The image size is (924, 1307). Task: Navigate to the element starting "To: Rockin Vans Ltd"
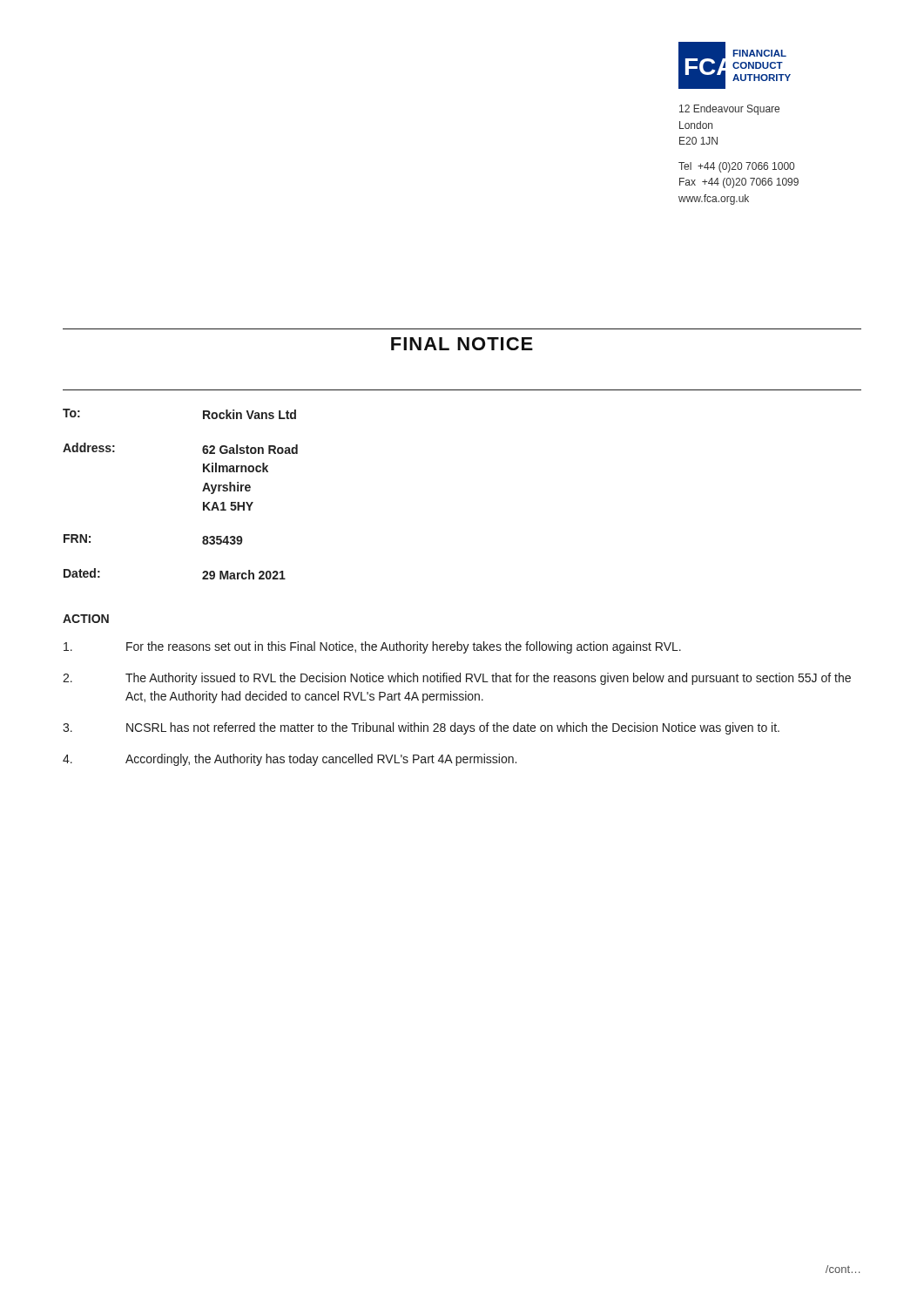tap(70, 413)
